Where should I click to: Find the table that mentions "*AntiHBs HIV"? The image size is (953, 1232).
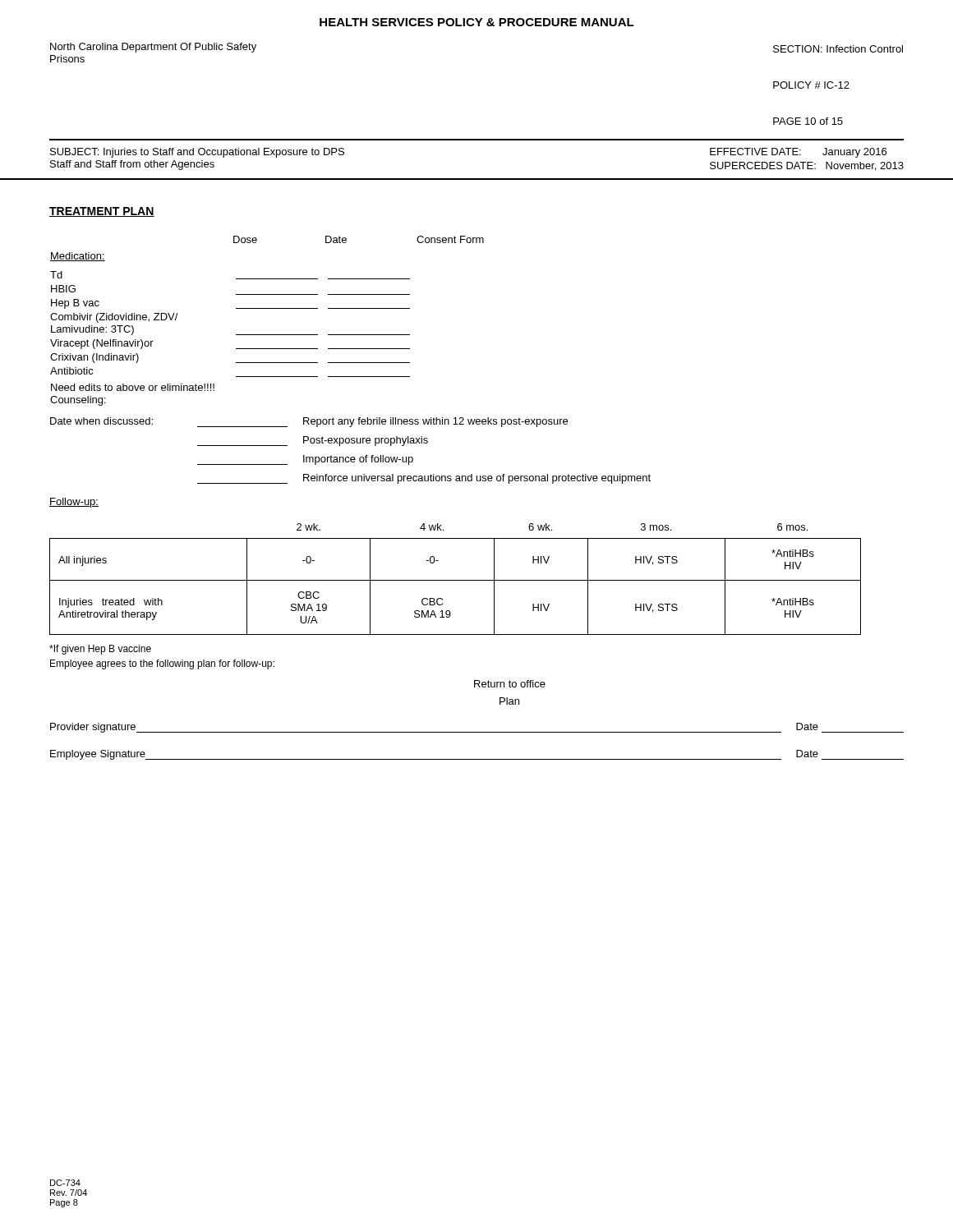tap(476, 576)
